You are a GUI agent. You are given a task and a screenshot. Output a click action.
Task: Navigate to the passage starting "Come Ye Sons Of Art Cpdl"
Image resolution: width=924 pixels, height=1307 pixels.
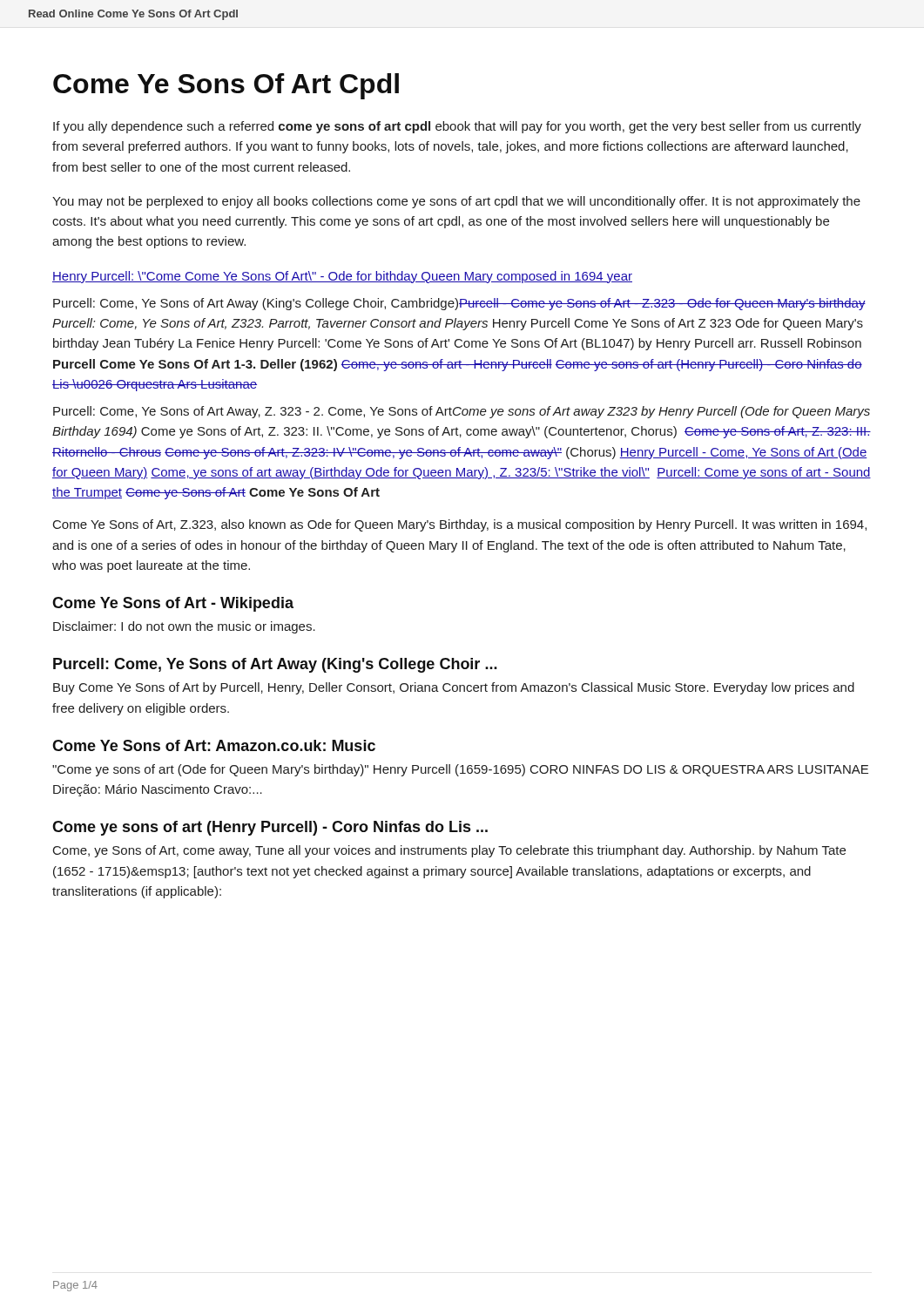coord(226,86)
